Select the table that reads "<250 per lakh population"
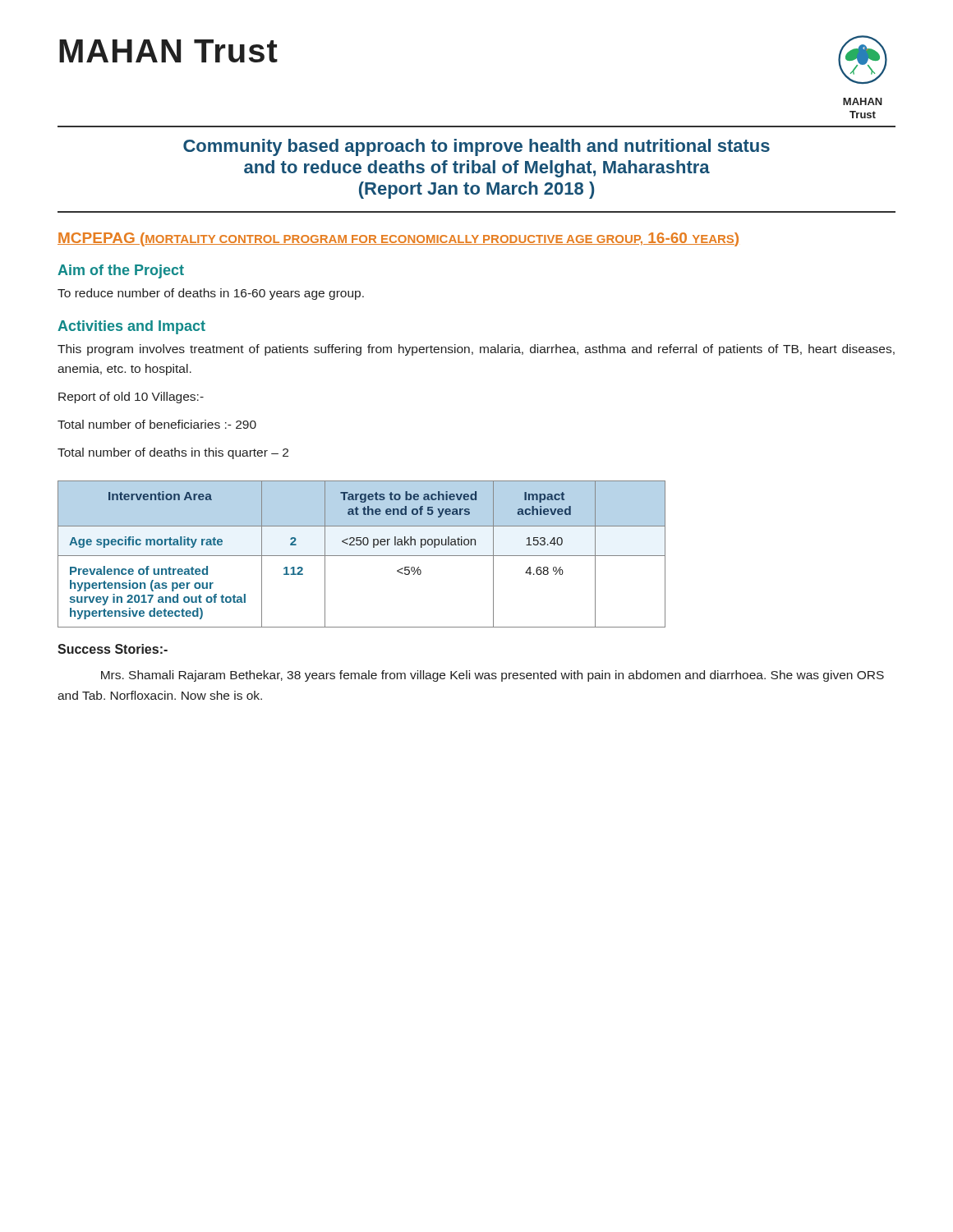Viewport: 953px width, 1232px height. pos(476,554)
